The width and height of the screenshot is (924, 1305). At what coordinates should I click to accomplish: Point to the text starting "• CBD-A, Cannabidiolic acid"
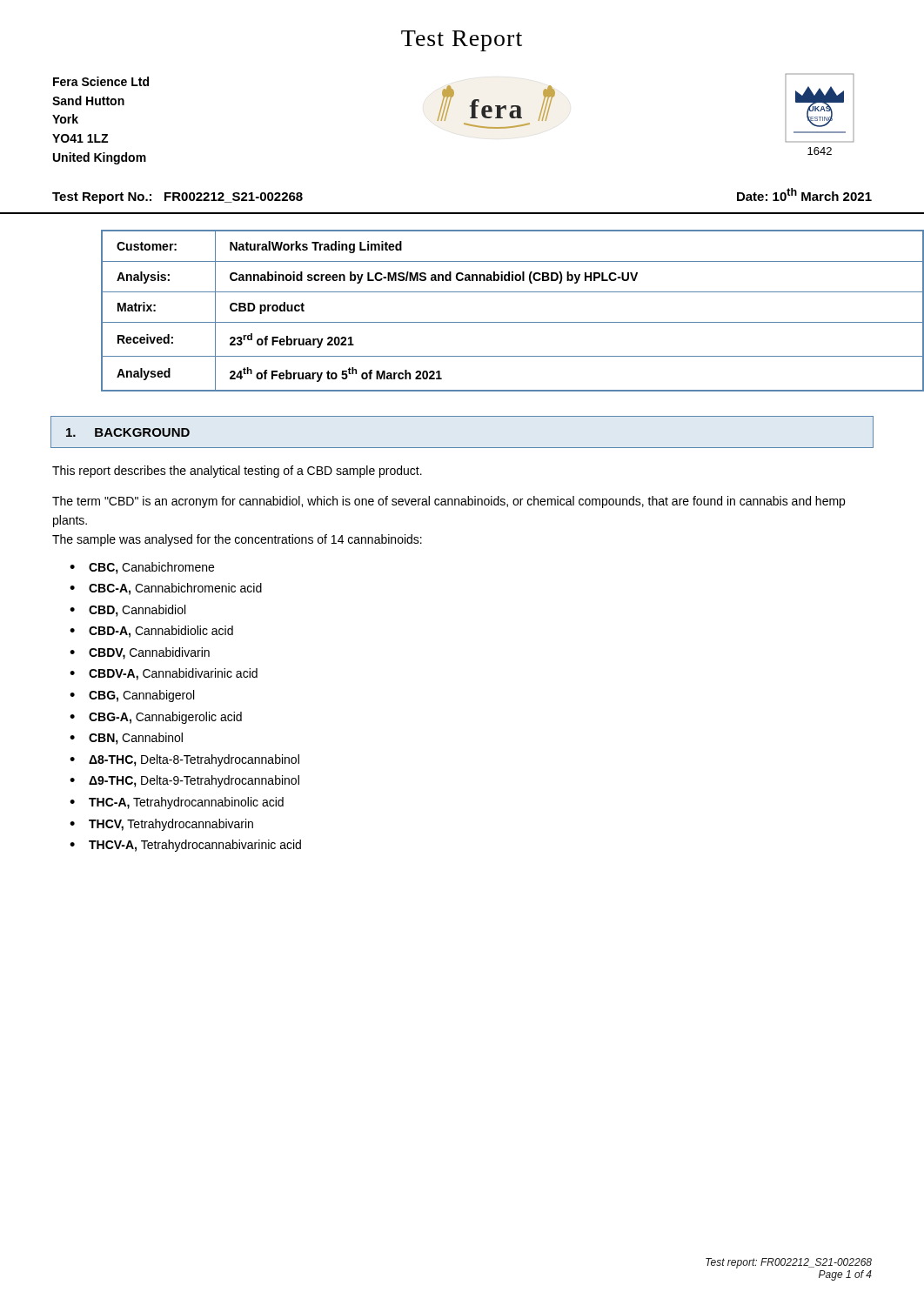point(151,632)
